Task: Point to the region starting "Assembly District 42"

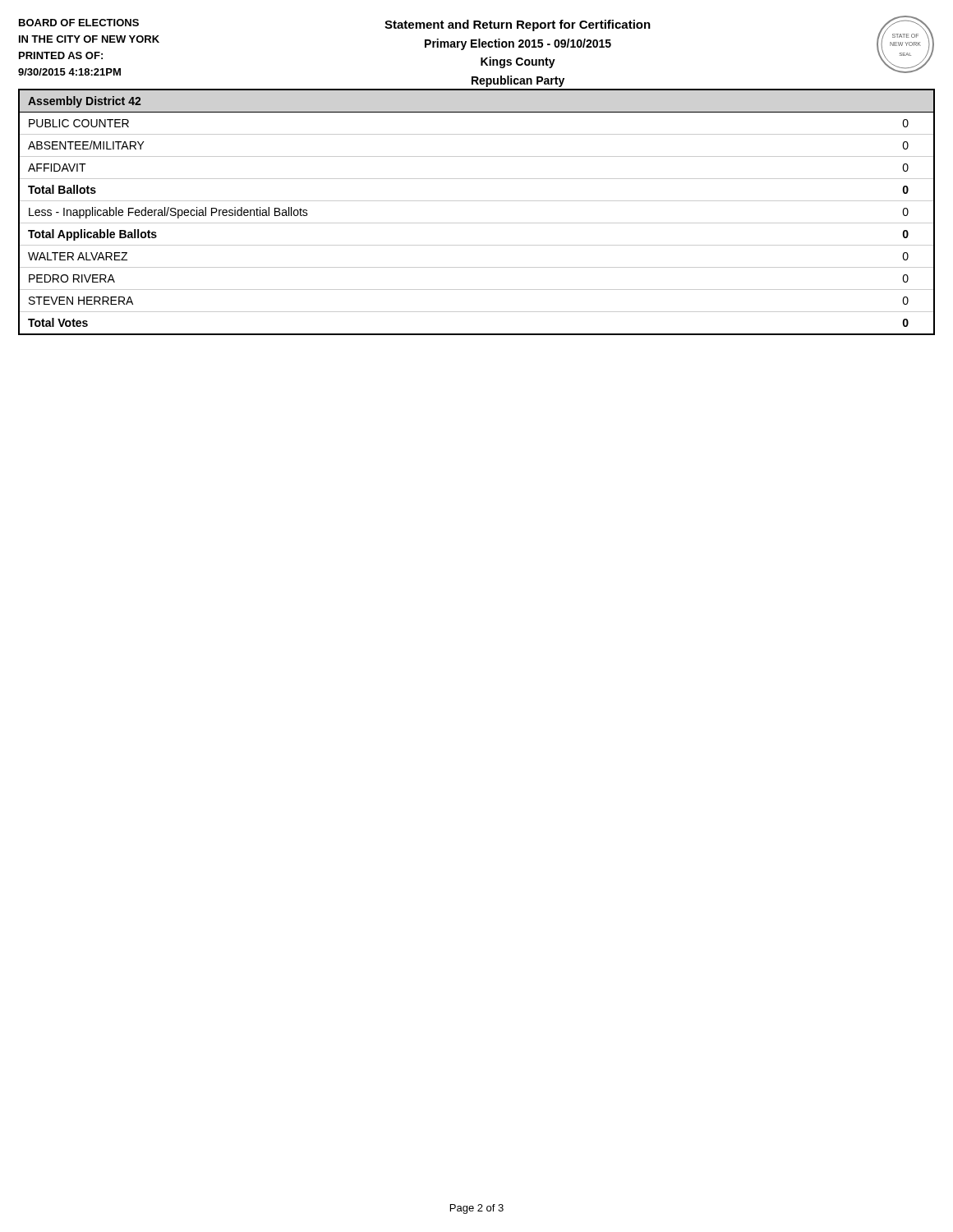Action: pyautogui.click(x=84, y=101)
